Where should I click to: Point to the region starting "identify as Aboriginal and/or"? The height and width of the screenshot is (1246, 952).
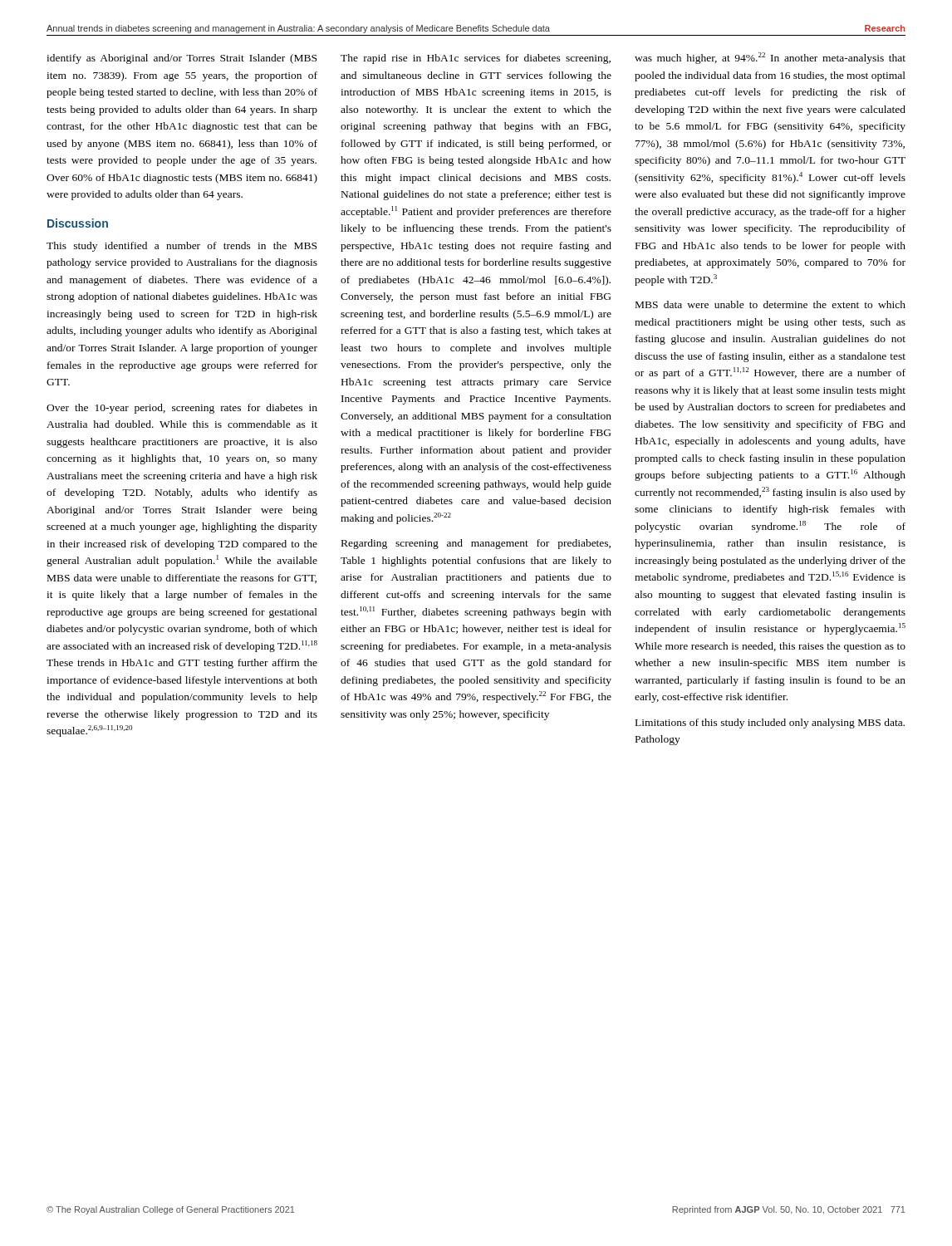pos(182,127)
